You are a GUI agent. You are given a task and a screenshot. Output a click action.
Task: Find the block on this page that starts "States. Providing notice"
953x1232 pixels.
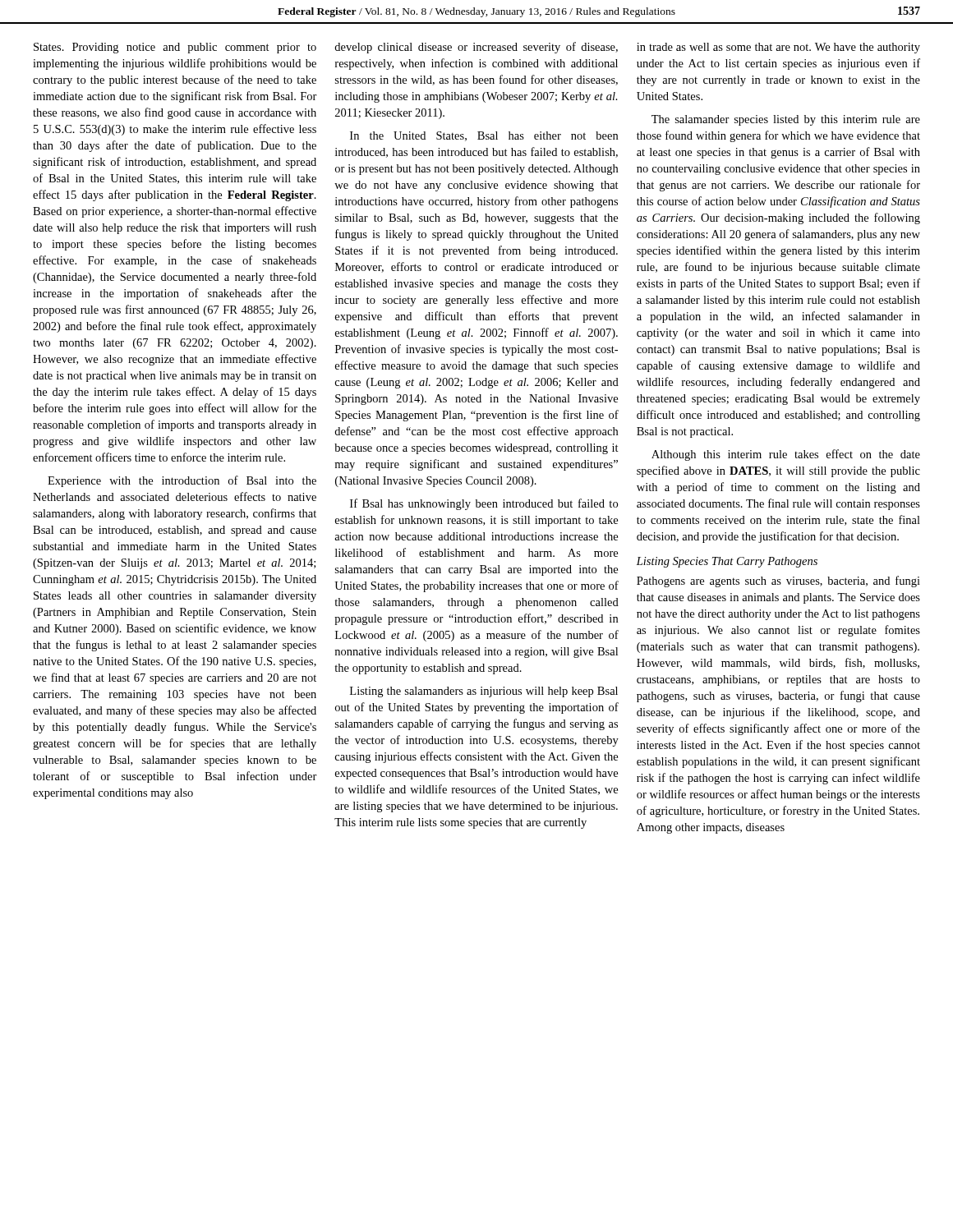coord(175,252)
